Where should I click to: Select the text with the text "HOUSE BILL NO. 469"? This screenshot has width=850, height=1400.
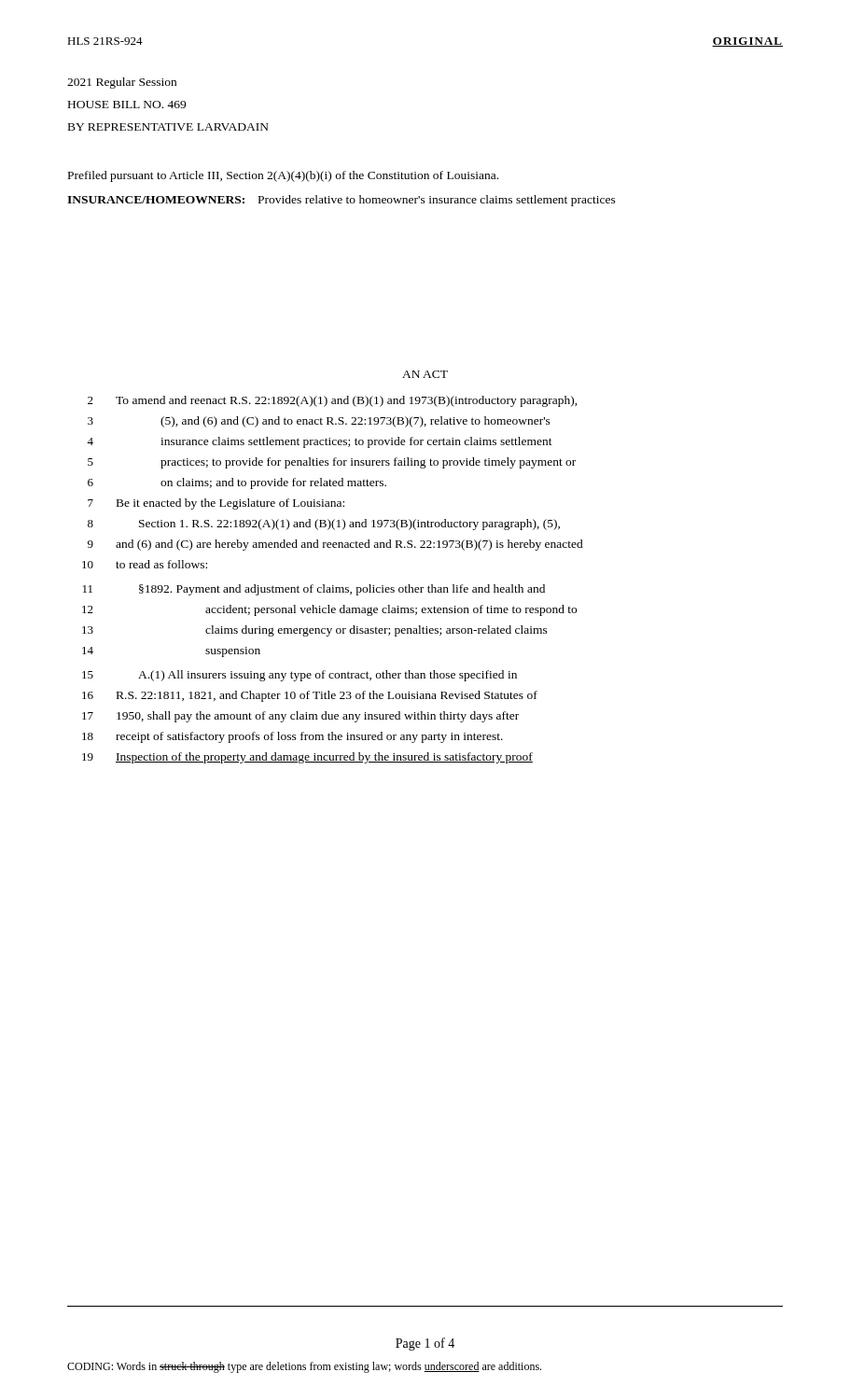(127, 104)
